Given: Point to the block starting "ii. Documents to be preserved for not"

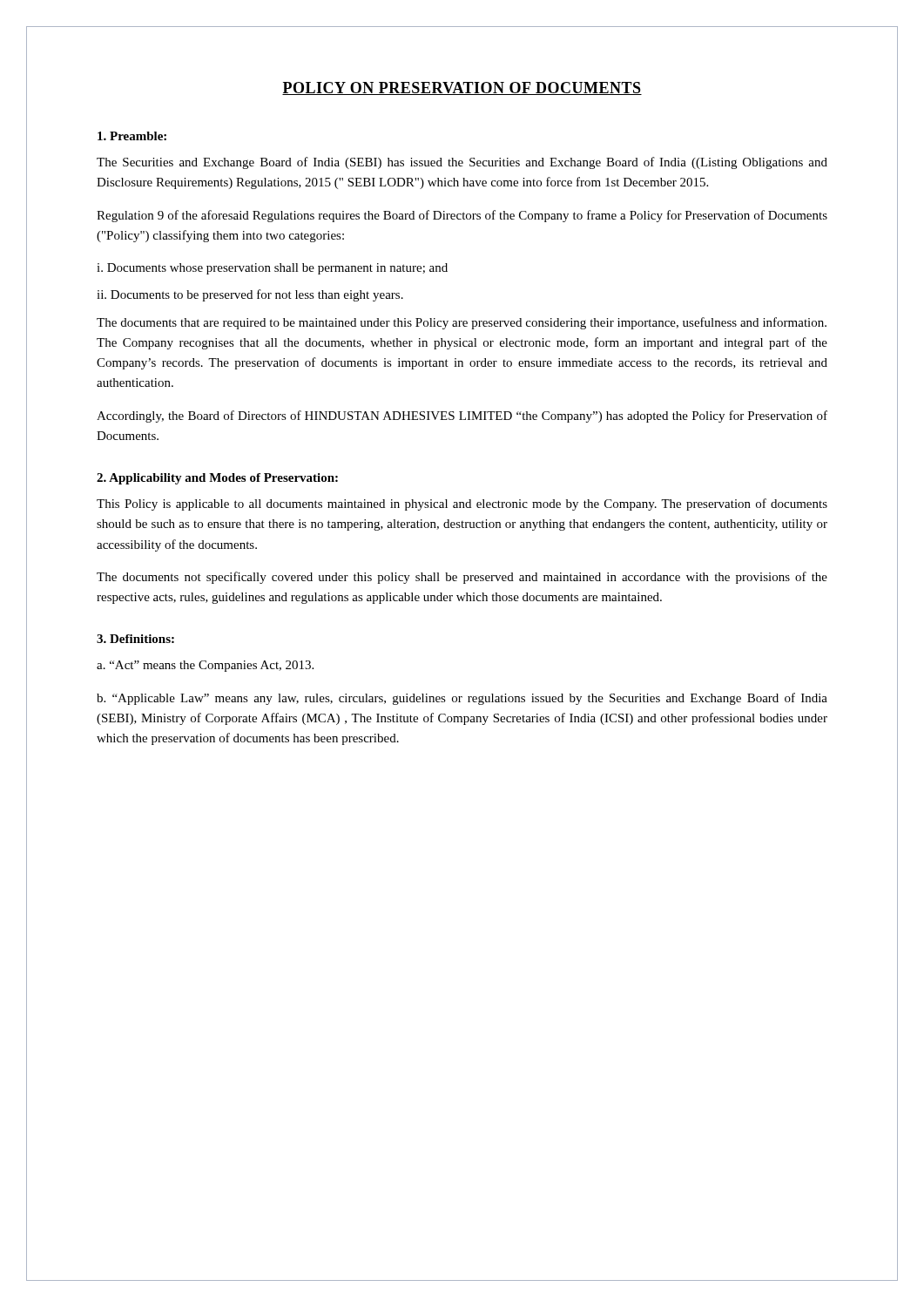Looking at the screenshot, I should [250, 295].
